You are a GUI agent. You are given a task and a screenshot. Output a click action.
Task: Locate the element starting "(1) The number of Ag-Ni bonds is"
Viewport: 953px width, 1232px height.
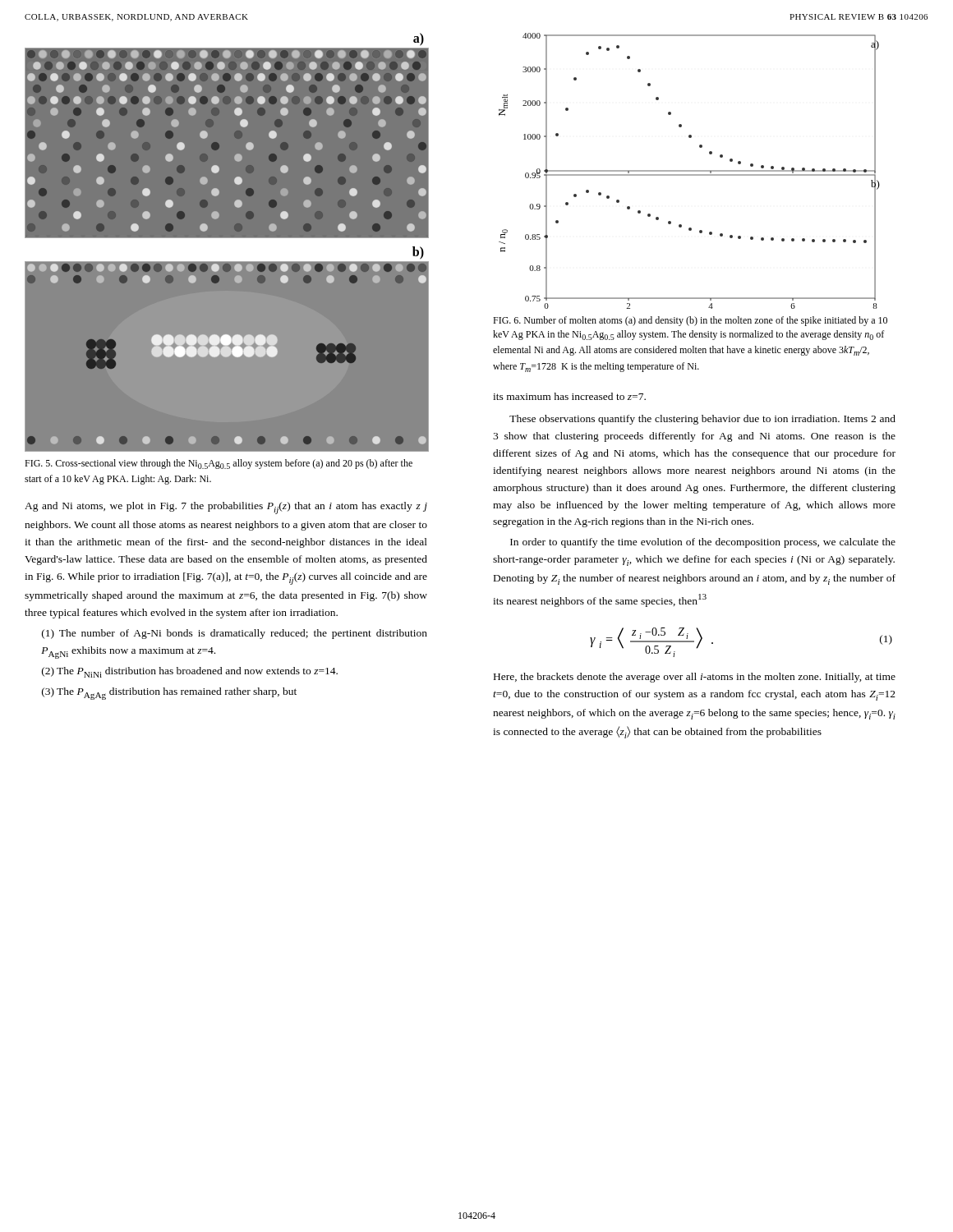[226, 643]
